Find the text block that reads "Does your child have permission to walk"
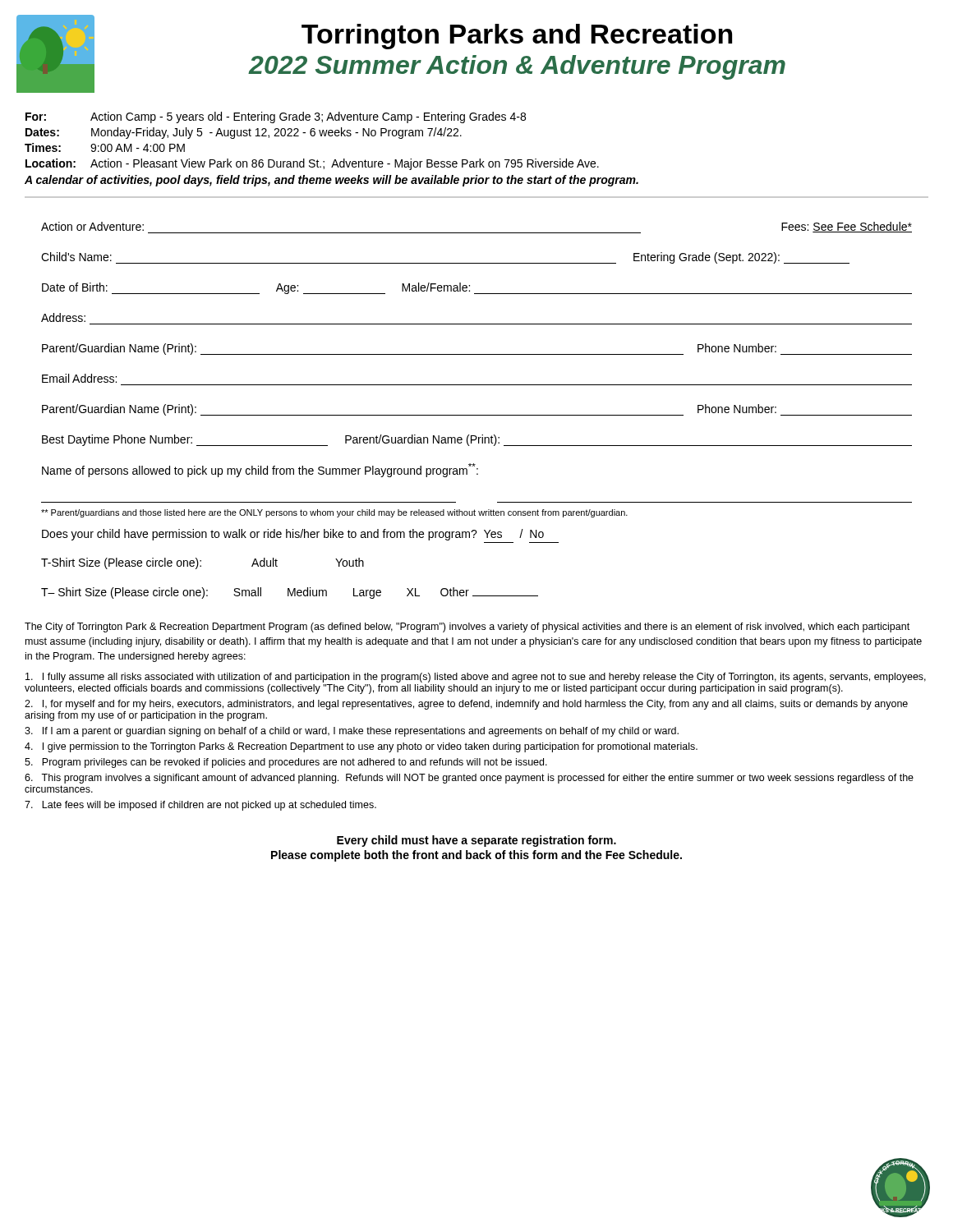Viewport: 953px width, 1232px height. (x=300, y=535)
